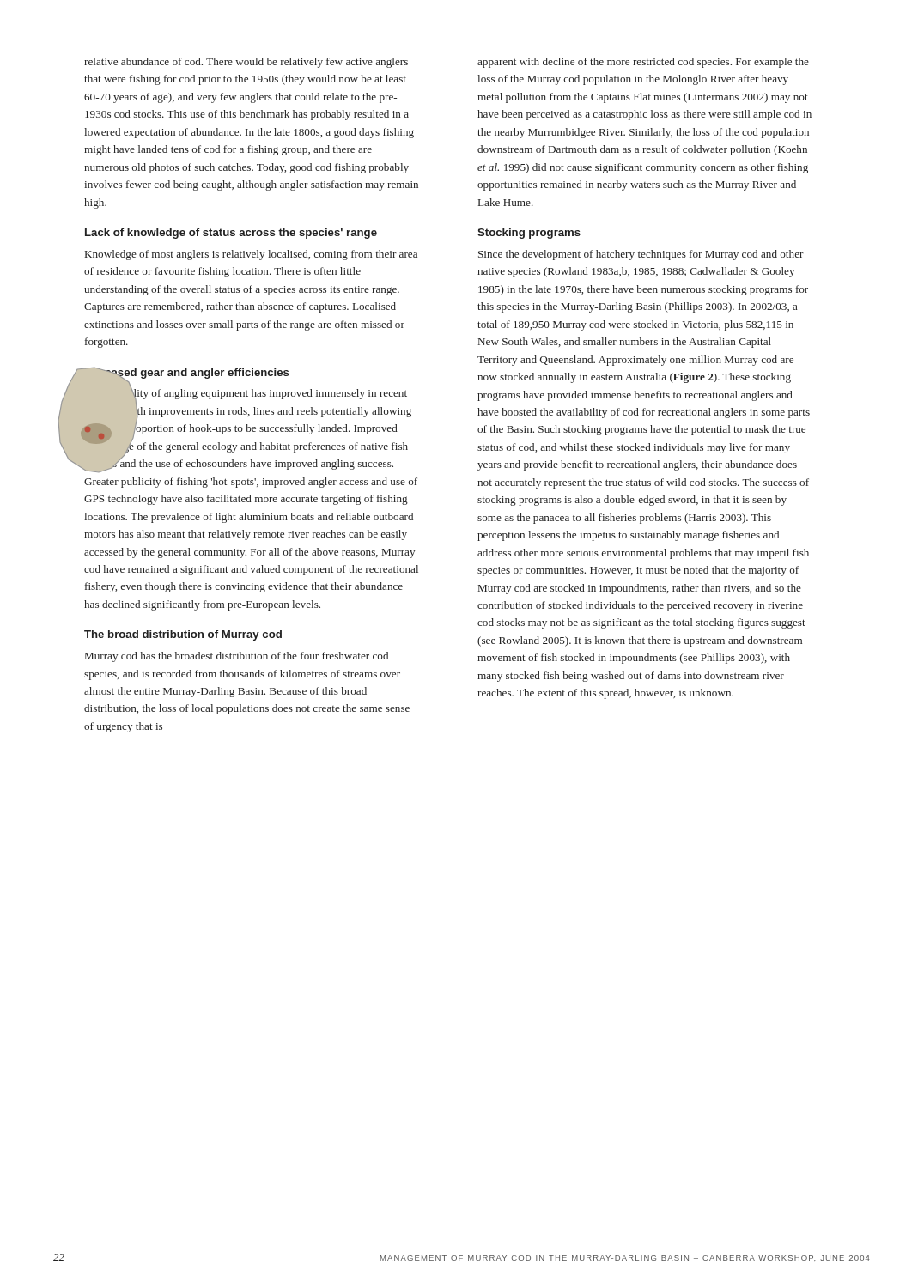
Task: Click on the region starting "relative abundance of cod. There would be relatively"
Action: click(252, 132)
